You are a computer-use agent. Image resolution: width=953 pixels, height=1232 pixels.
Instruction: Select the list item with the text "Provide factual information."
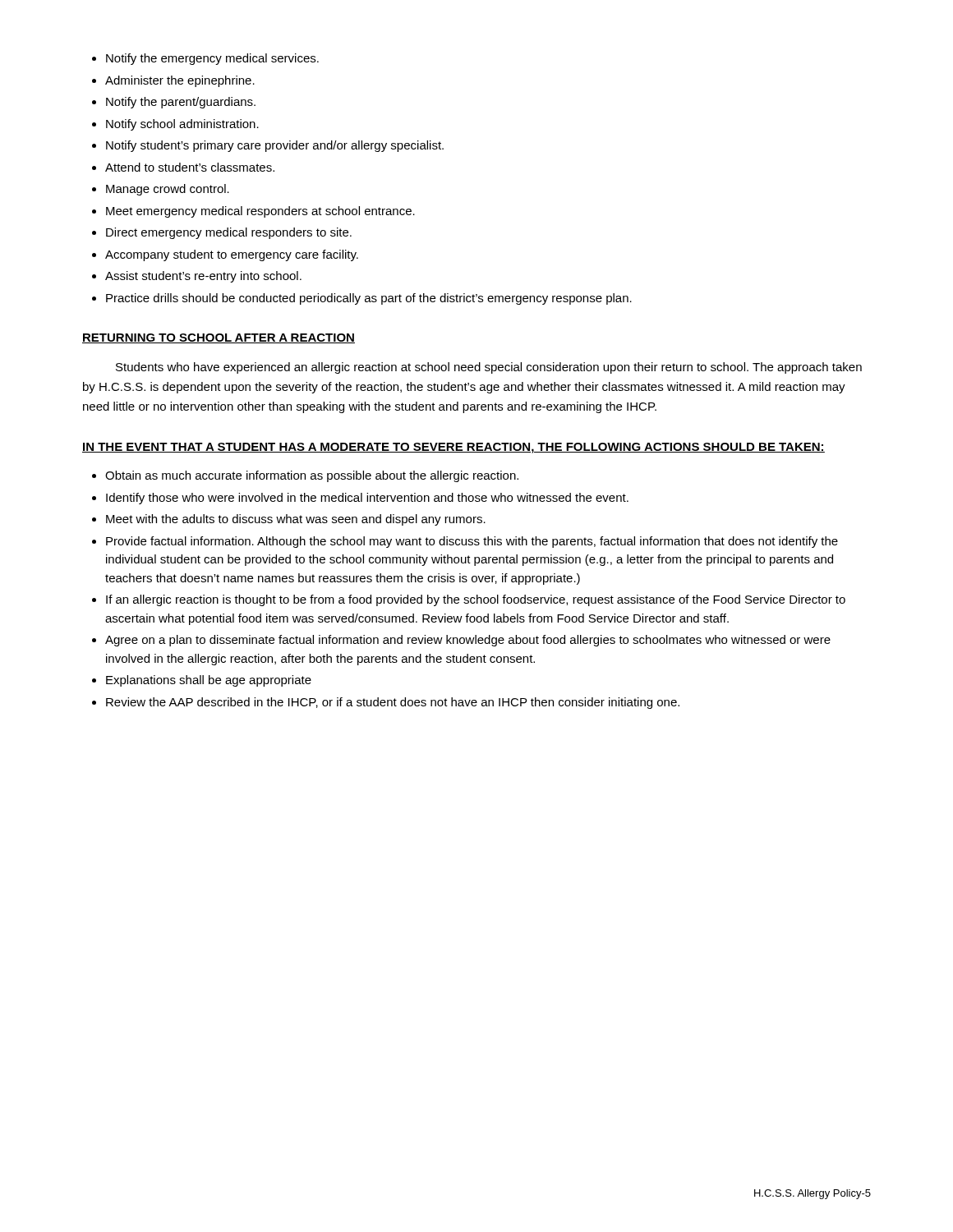472,559
